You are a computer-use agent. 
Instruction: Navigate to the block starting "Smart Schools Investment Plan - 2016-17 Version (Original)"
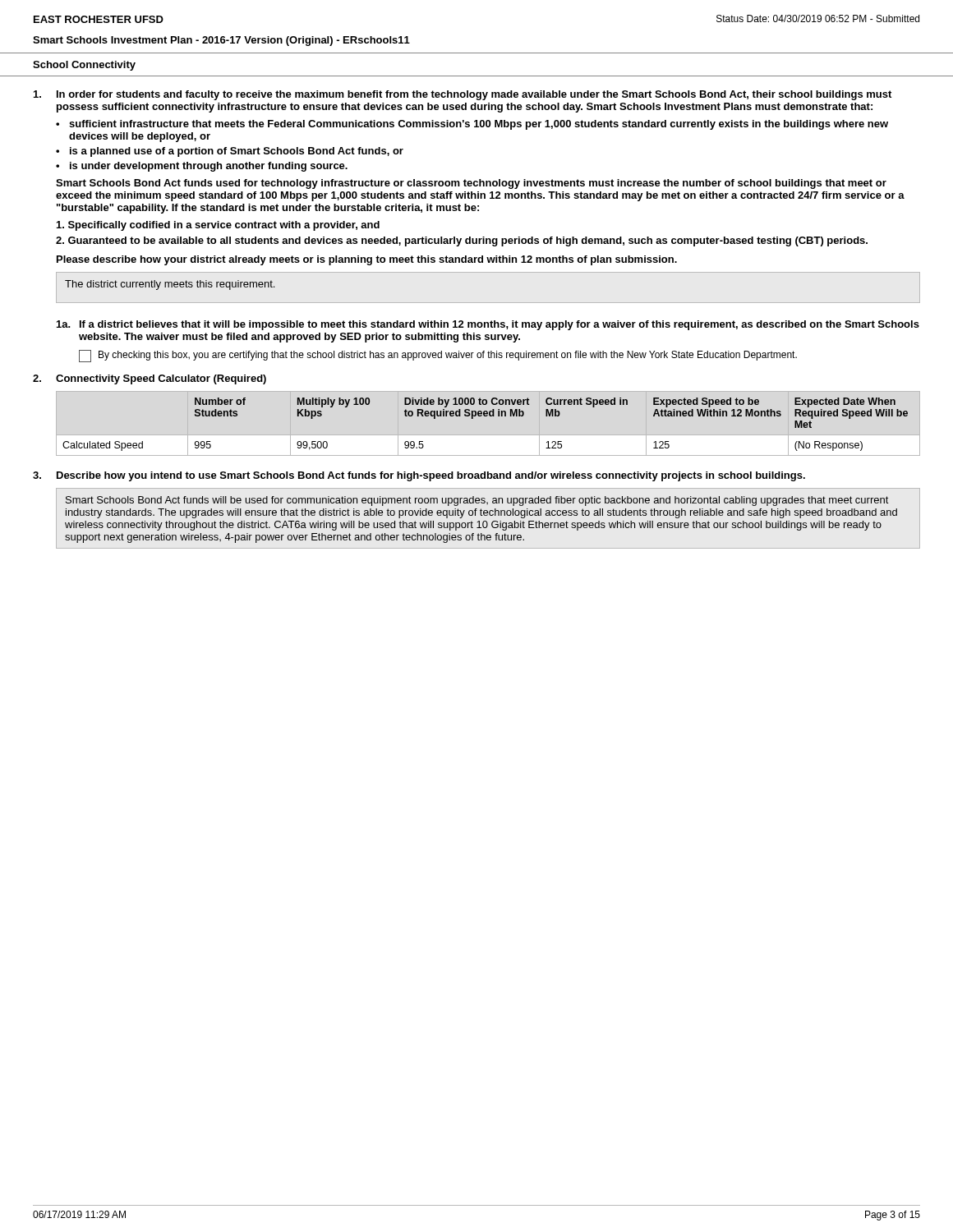click(221, 40)
